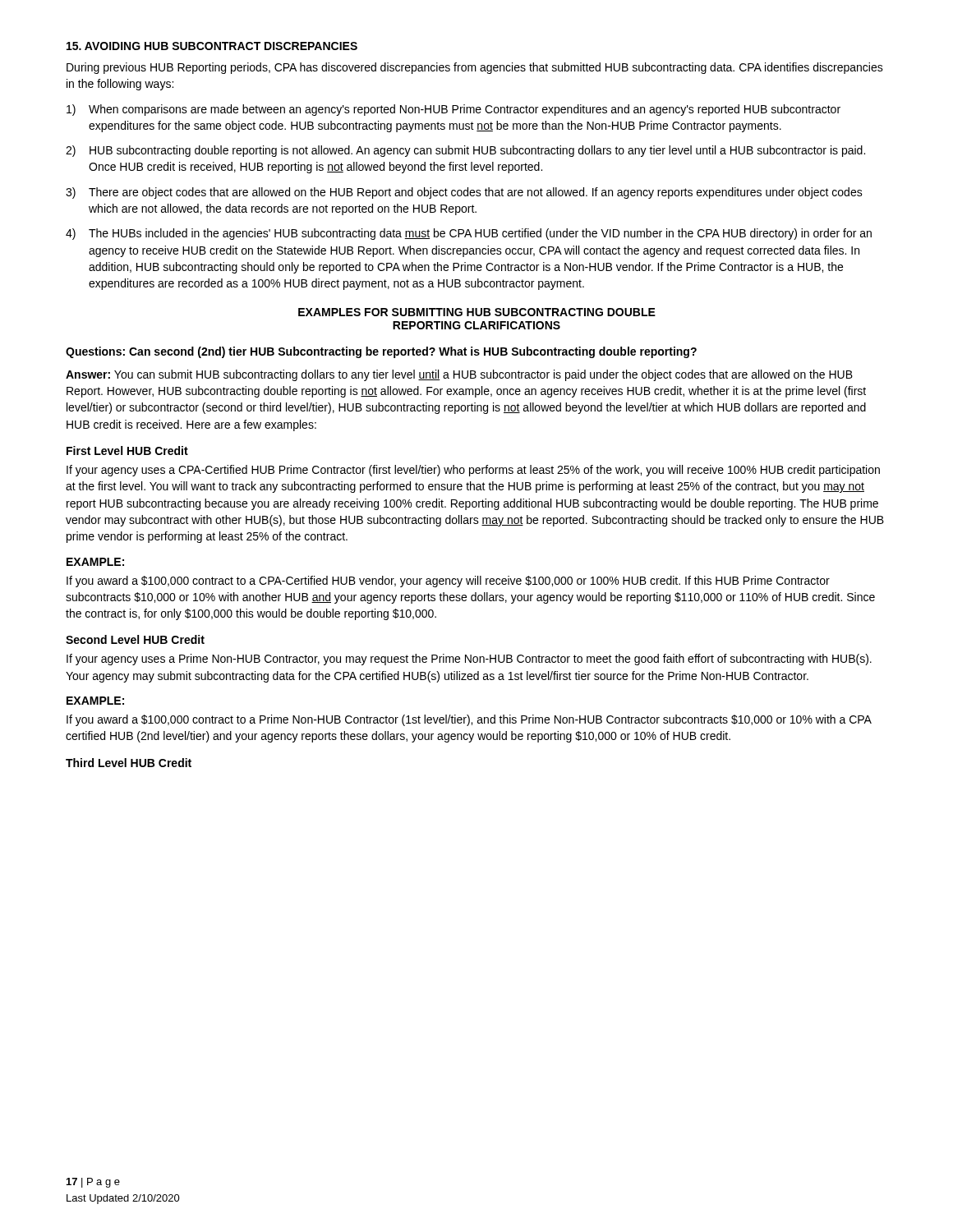Find the block on this page that starts "If your agency uses a Prime"
Image resolution: width=953 pixels, height=1232 pixels.
(x=469, y=667)
